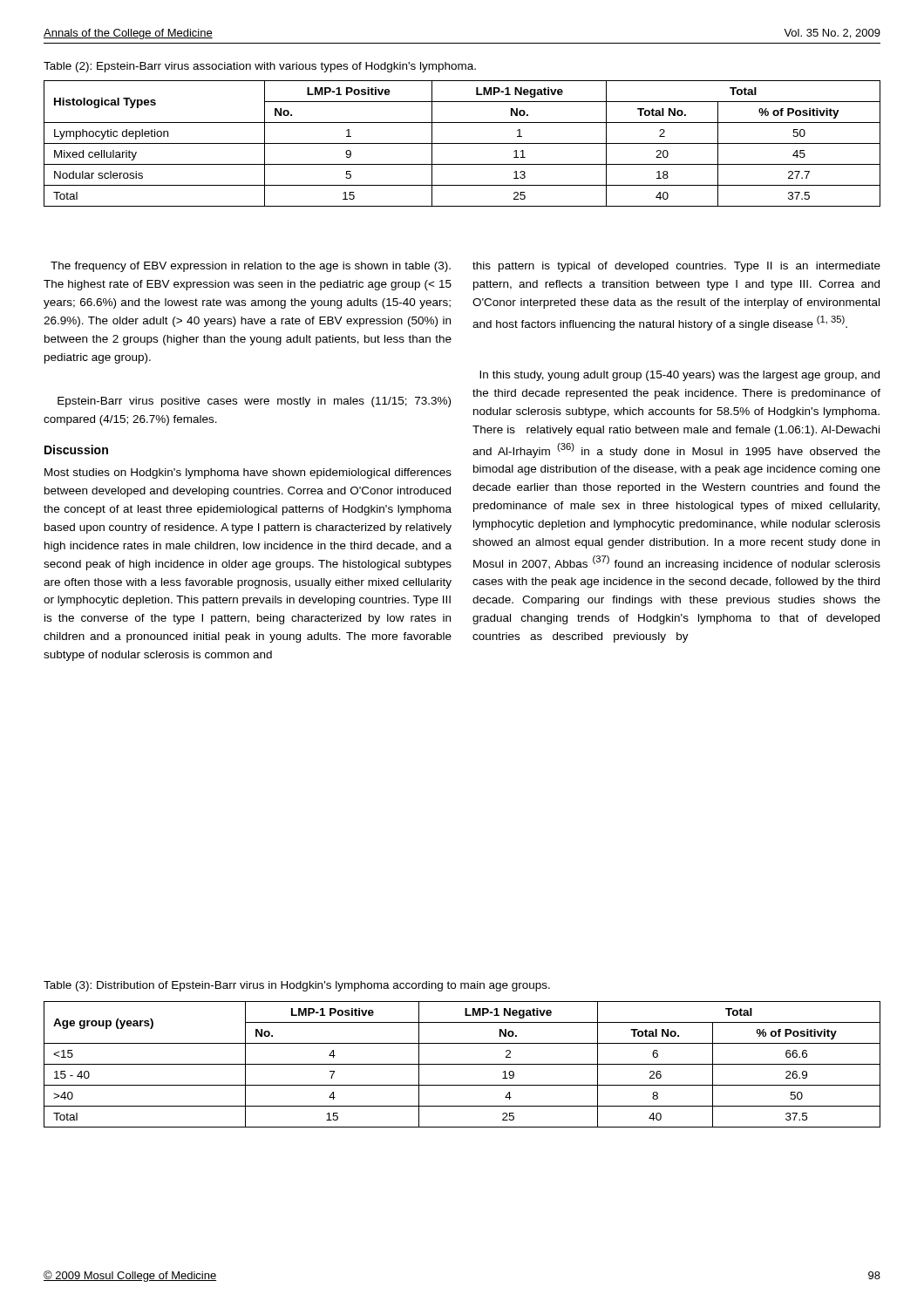Click the passage that begins "In this study, young adult group"

pos(676,505)
